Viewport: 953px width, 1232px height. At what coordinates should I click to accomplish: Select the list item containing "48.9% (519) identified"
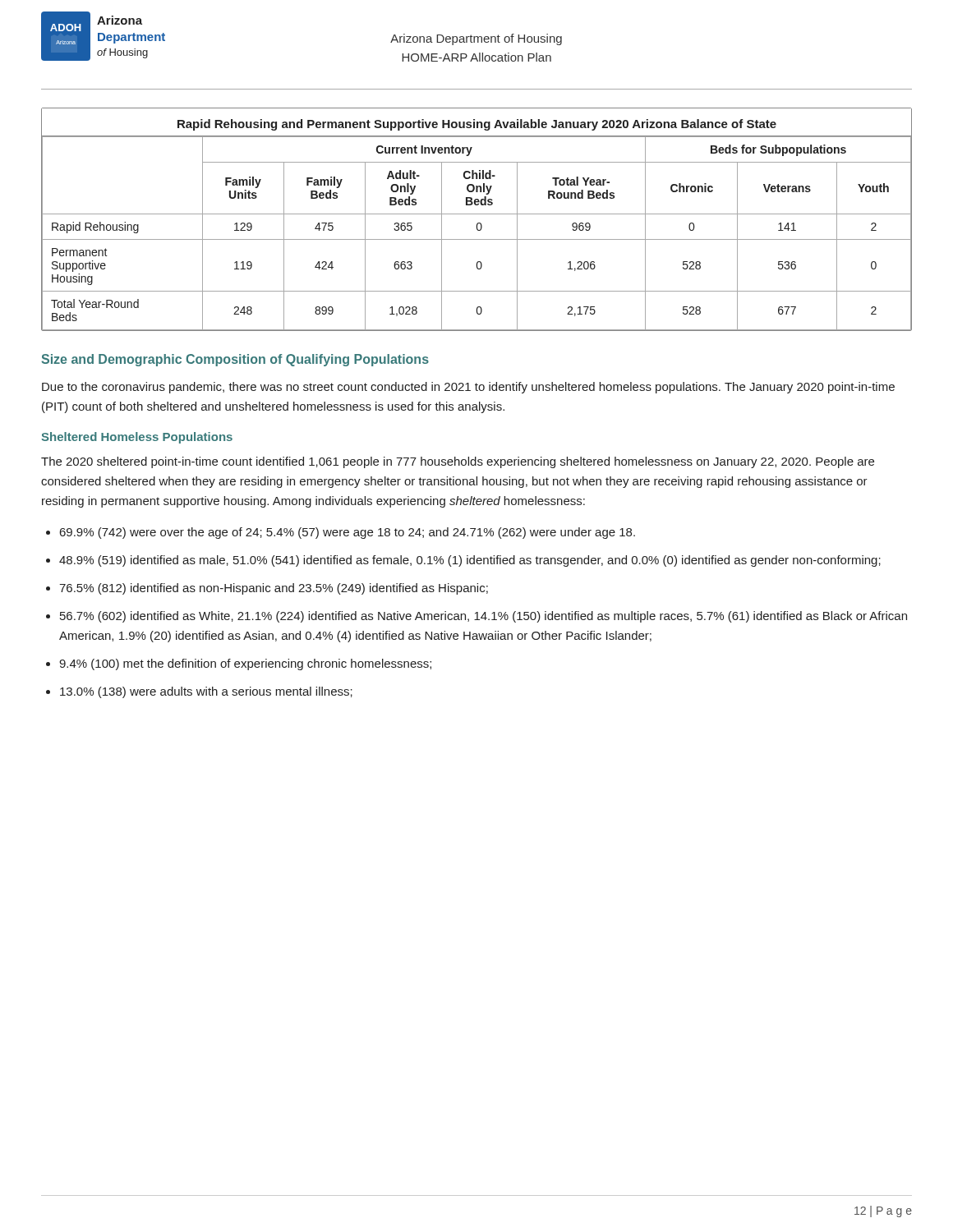click(470, 560)
